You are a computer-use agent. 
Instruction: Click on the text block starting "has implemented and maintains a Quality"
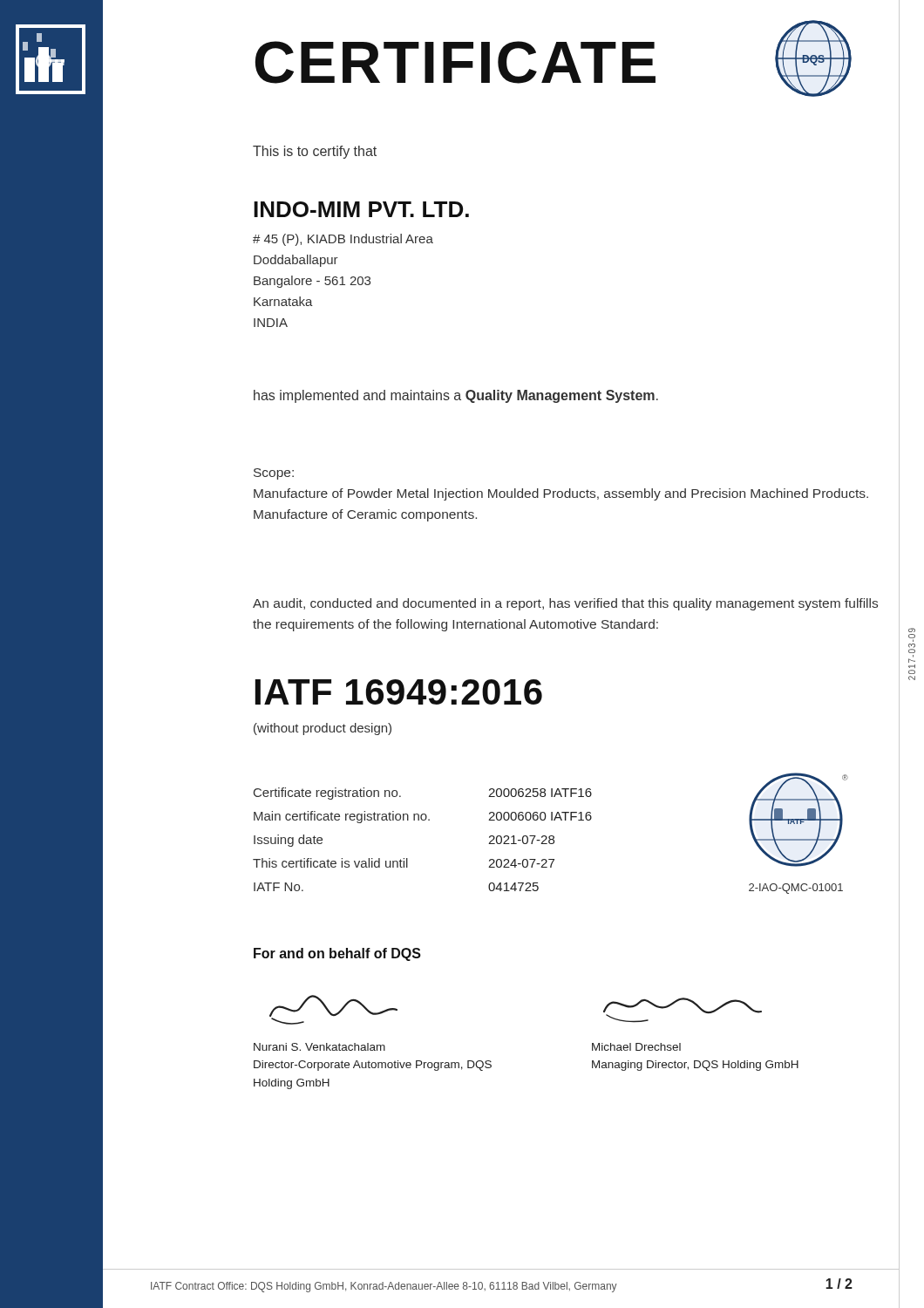(x=456, y=395)
